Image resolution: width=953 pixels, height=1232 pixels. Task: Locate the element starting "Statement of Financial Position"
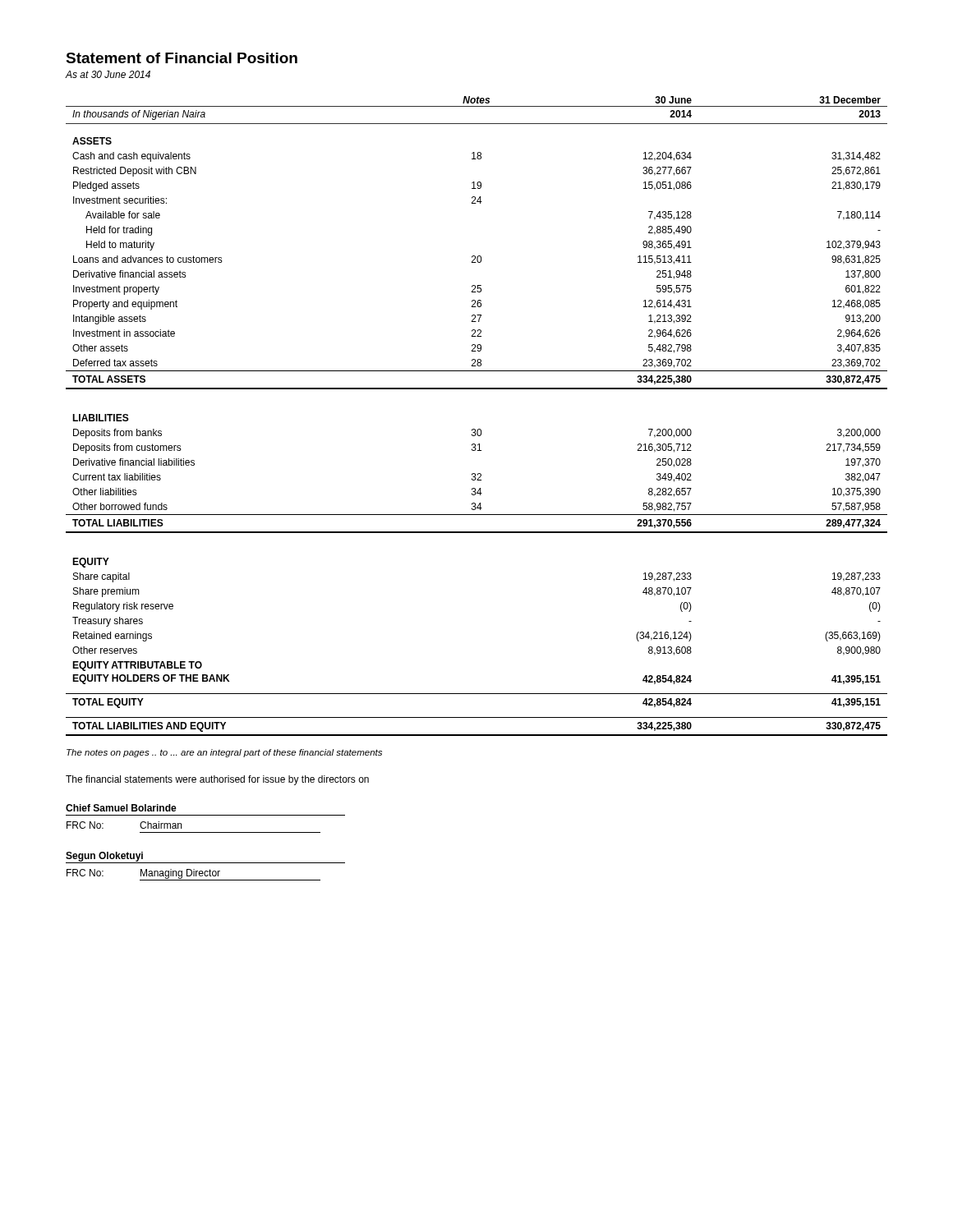click(182, 58)
